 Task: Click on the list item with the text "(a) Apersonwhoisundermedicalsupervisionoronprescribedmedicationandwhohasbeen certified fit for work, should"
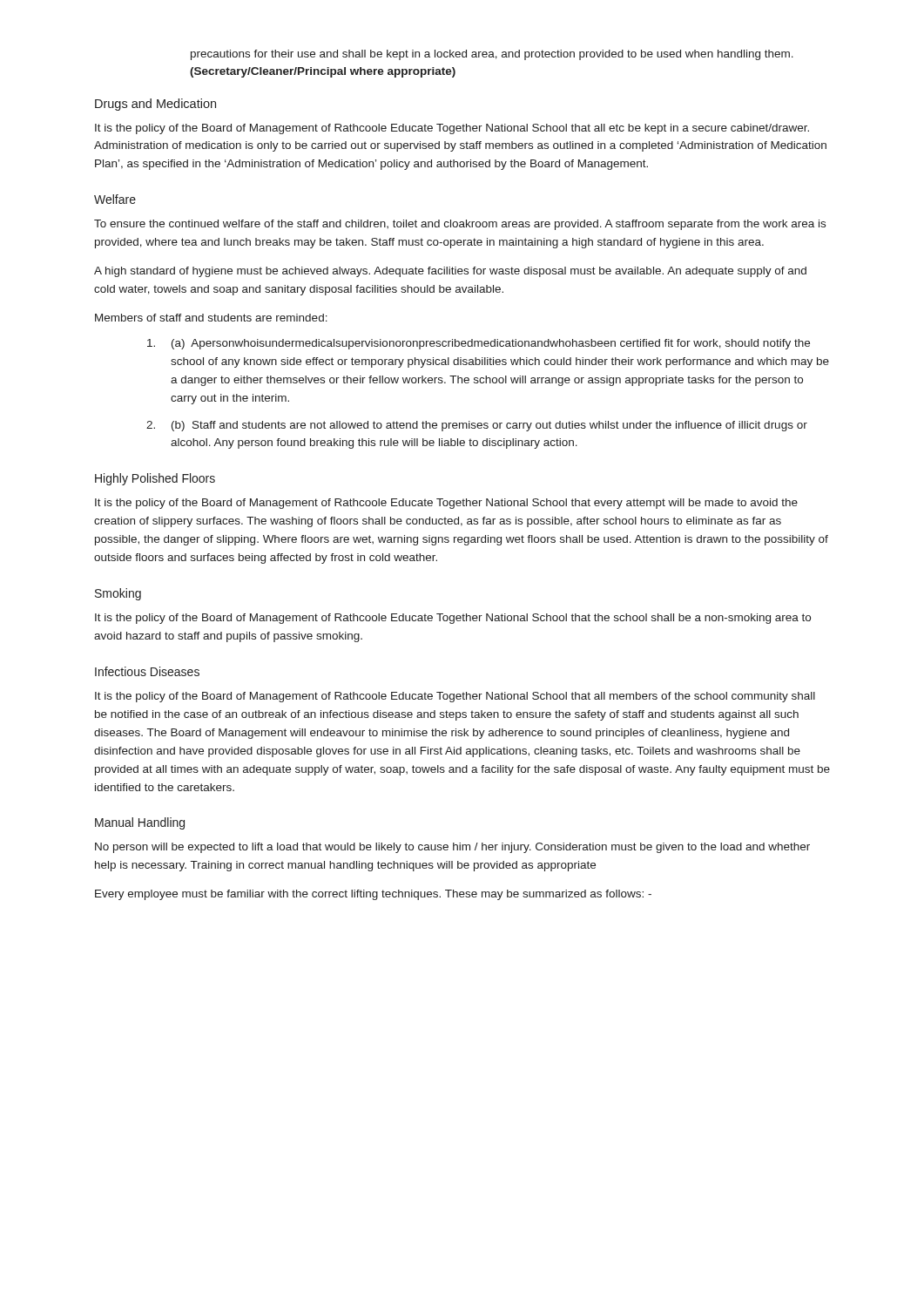488,371
